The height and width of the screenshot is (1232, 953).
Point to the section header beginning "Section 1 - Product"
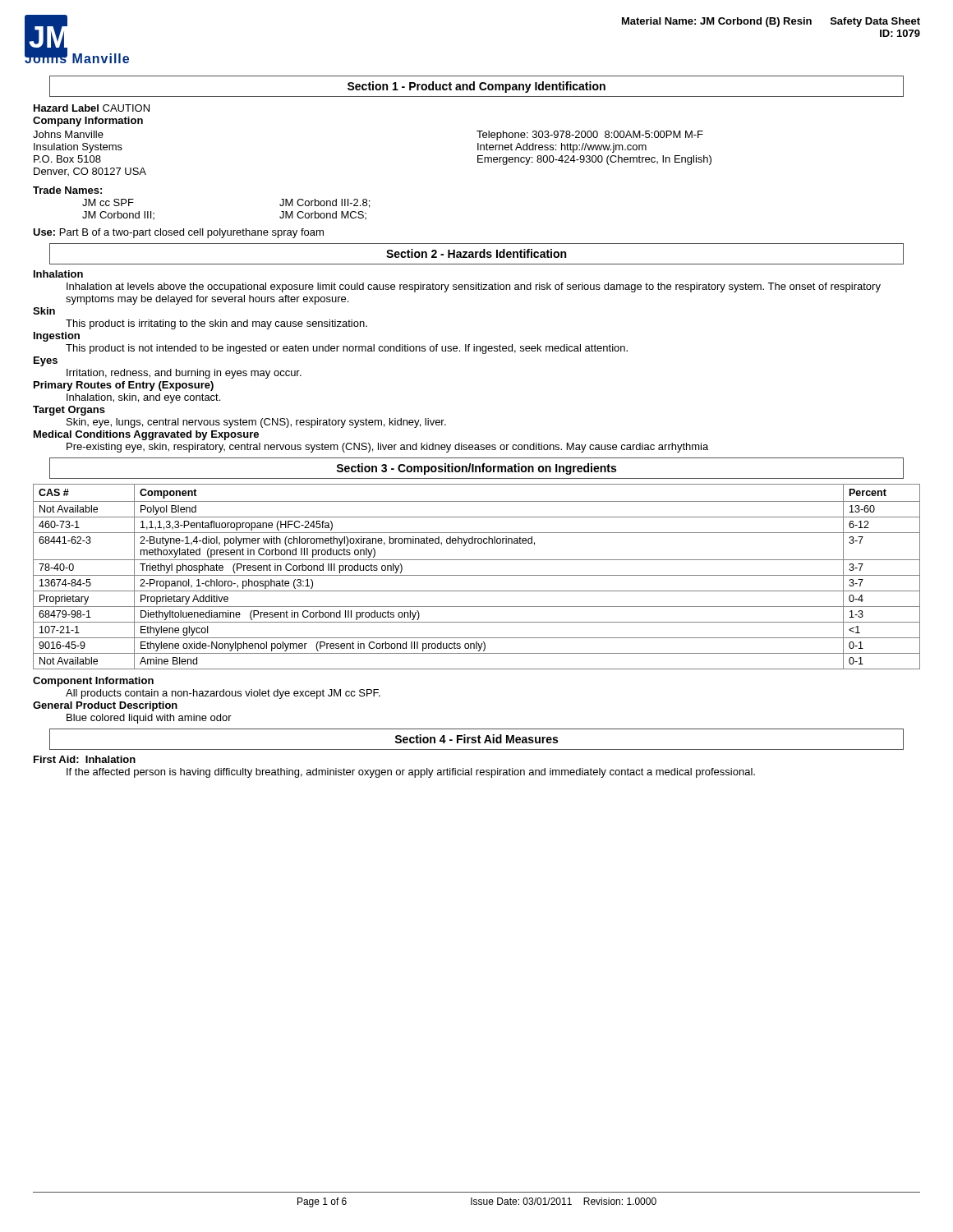[x=476, y=86]
